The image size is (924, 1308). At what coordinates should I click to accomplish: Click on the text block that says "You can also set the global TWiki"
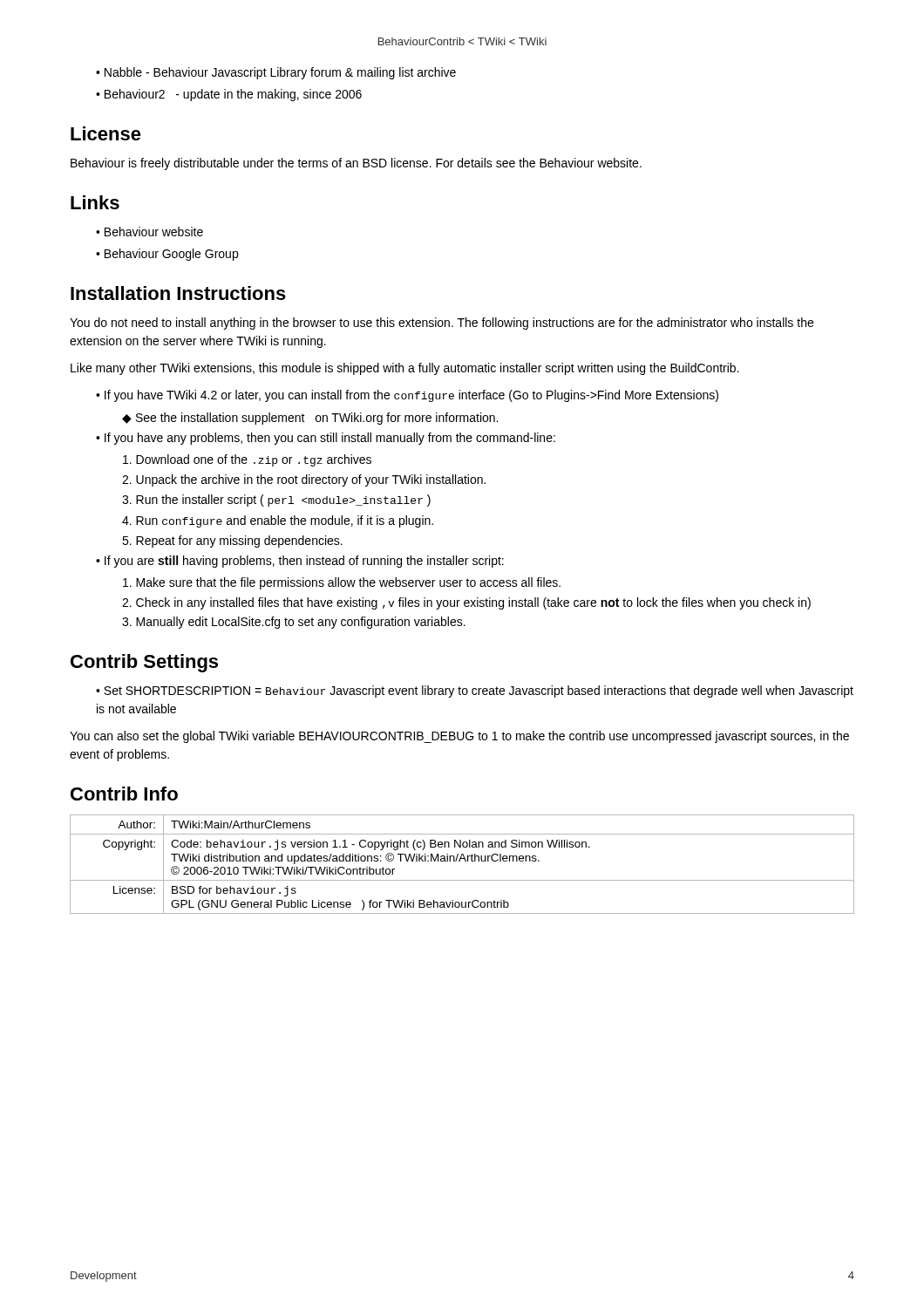click(460, 745)
